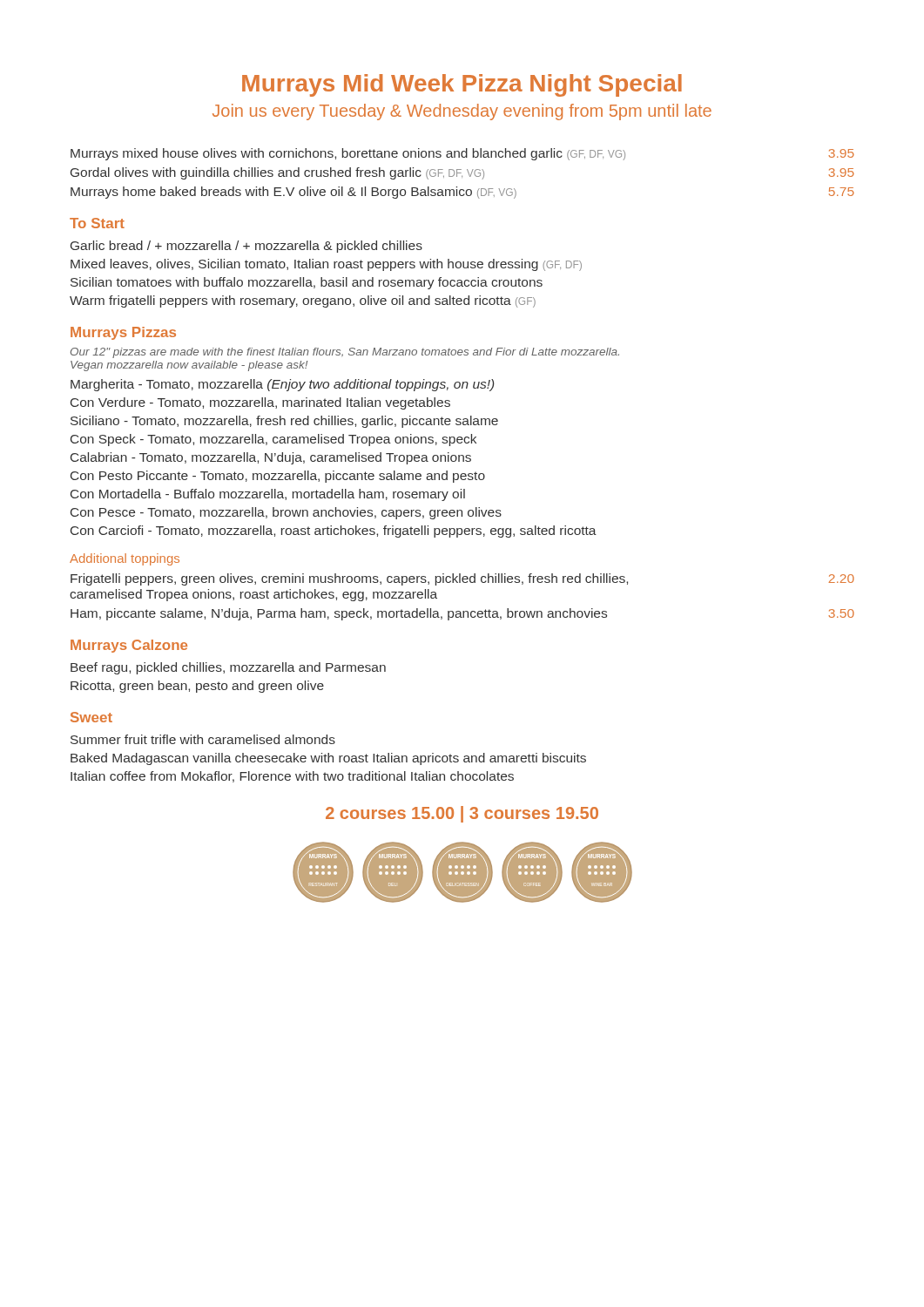
Task: Locate the block of text that opens with "Murrays home baked breads with"
Action: coord(462,192)
